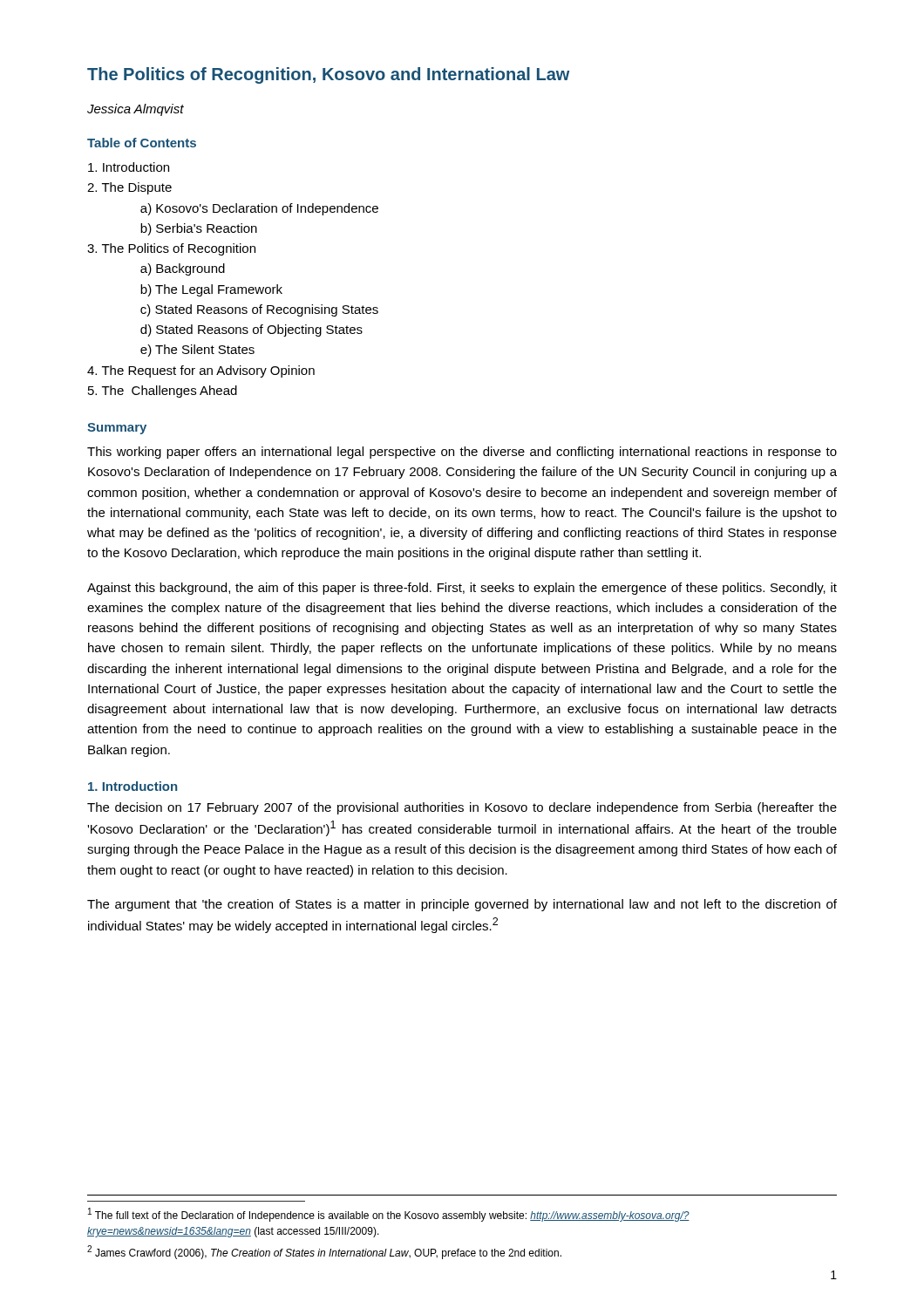The width and height of the screenshot is (924, 1308).
Task: Point to "b) The Legal Framework"
Action: click(x=202, y=289)
